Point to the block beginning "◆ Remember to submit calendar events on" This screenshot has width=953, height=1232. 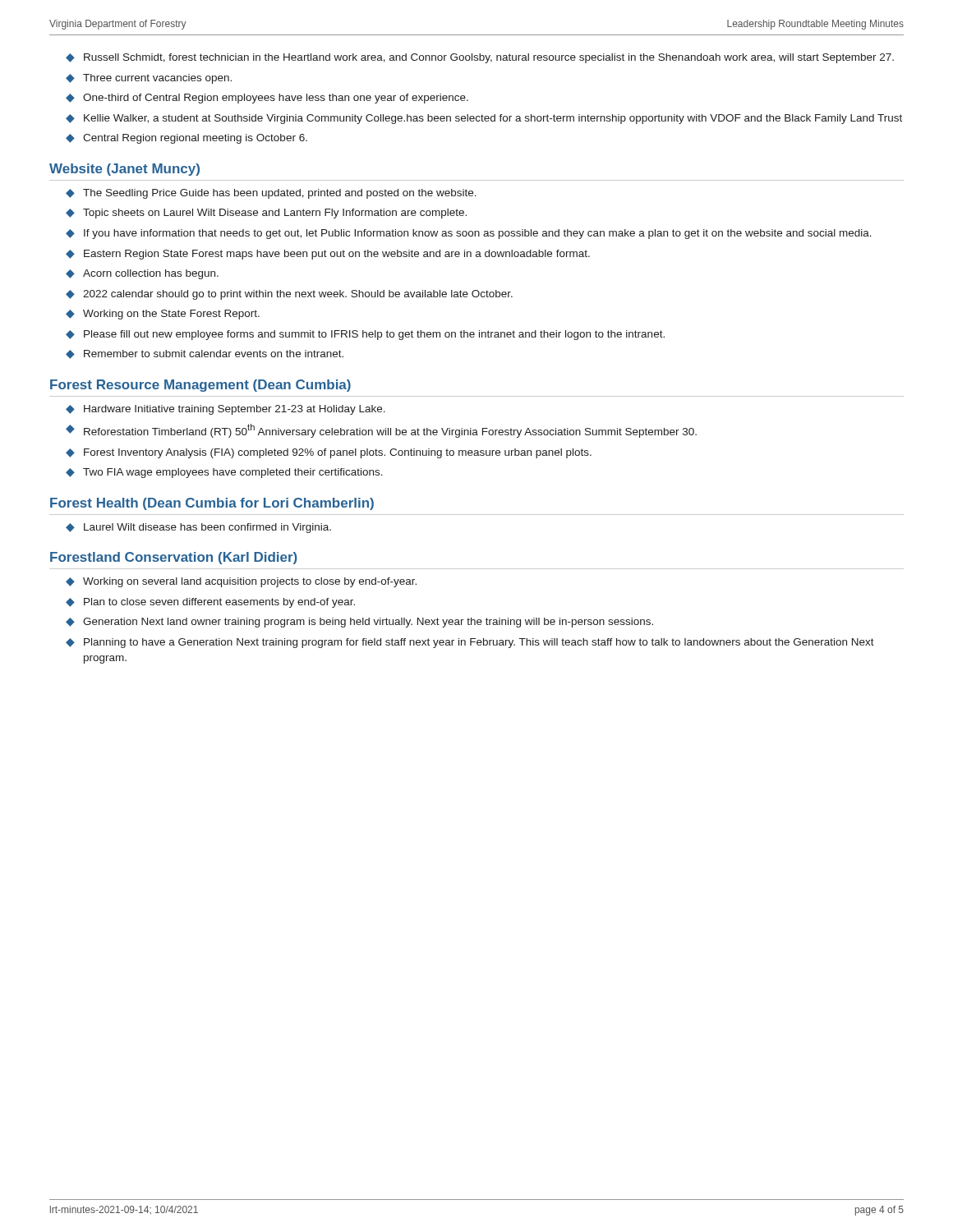point(205,354)
